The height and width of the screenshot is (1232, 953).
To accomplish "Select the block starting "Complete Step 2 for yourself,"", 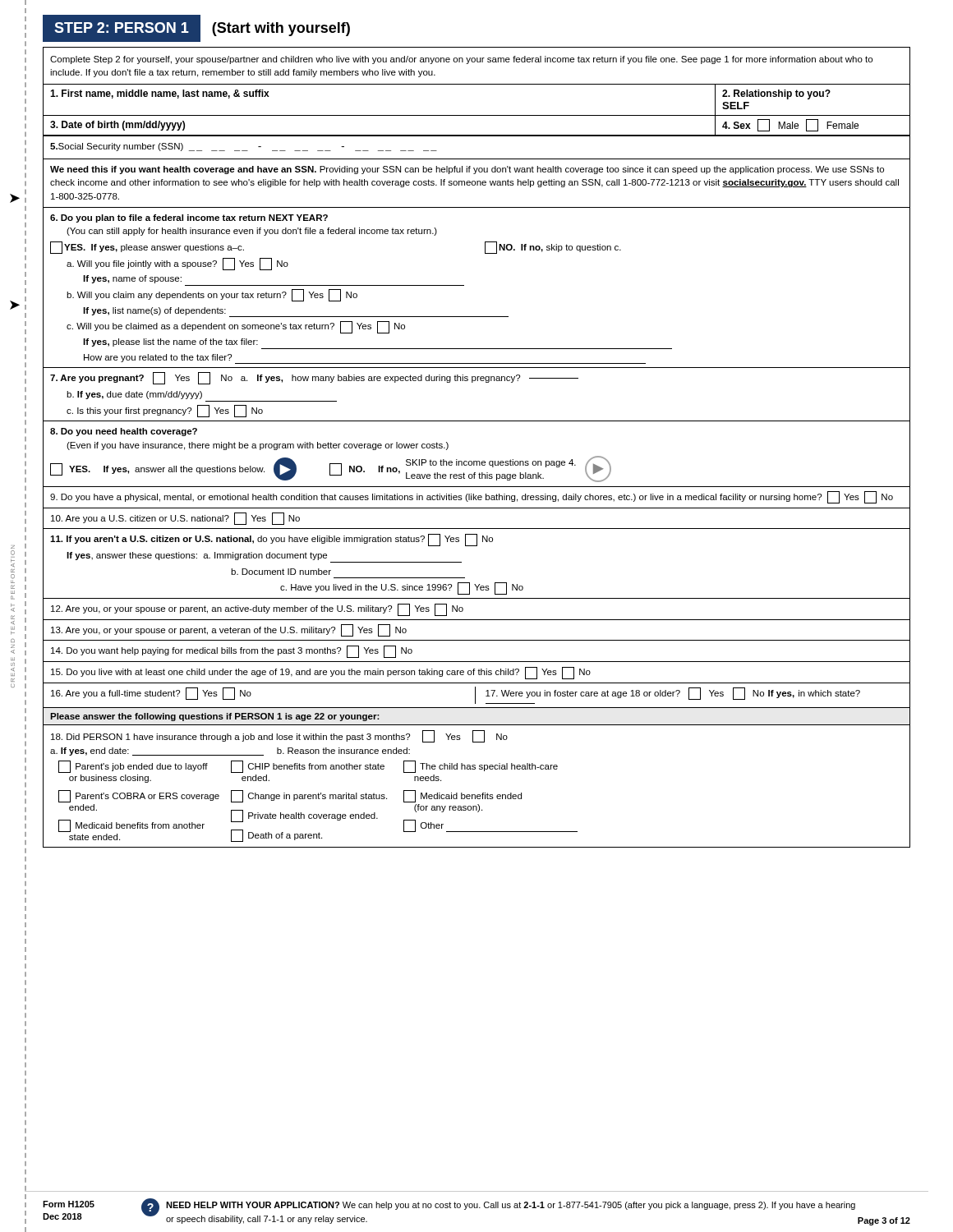I will pos(462,66).
